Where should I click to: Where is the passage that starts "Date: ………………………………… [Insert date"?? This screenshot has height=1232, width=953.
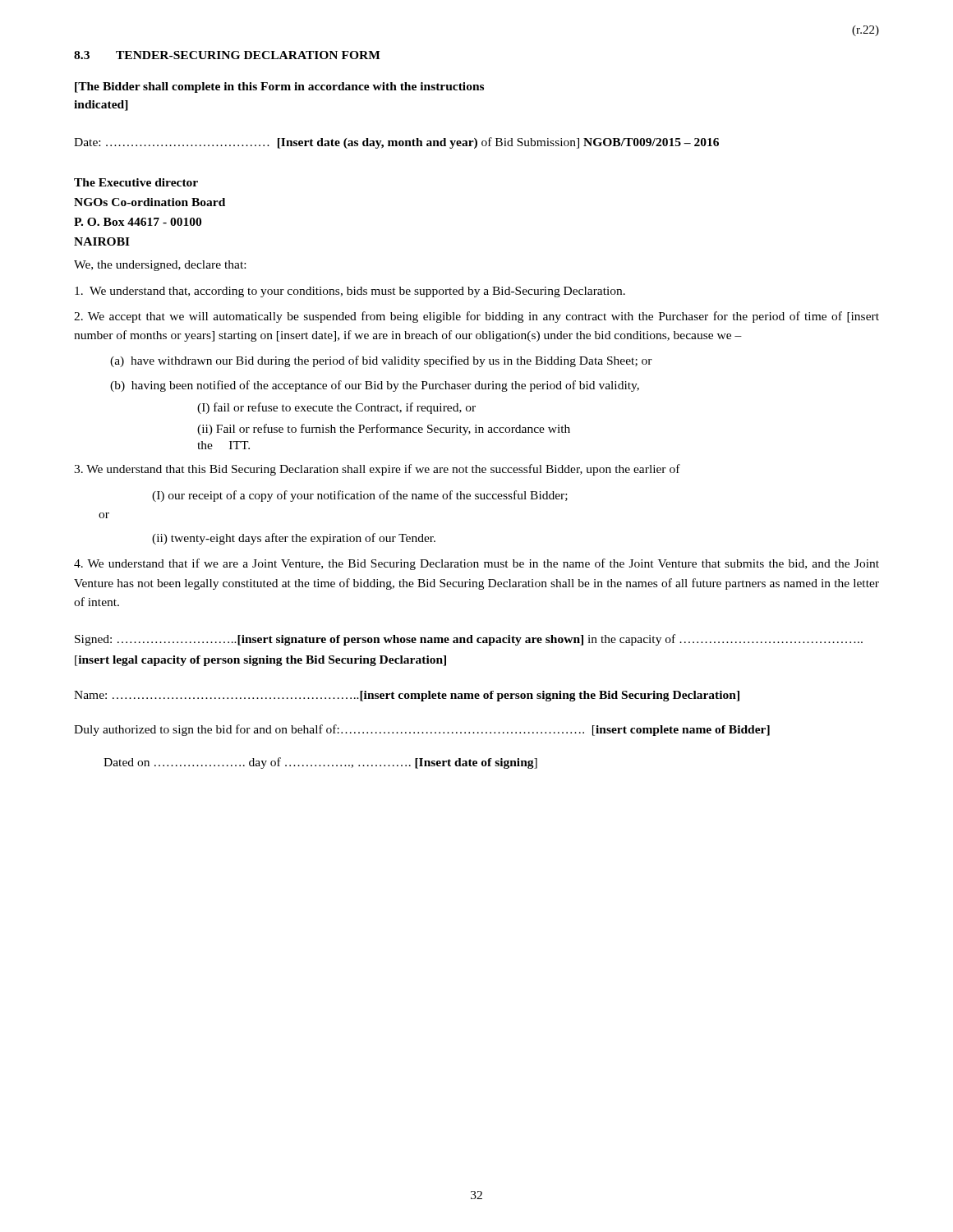[x=397, y=142]
